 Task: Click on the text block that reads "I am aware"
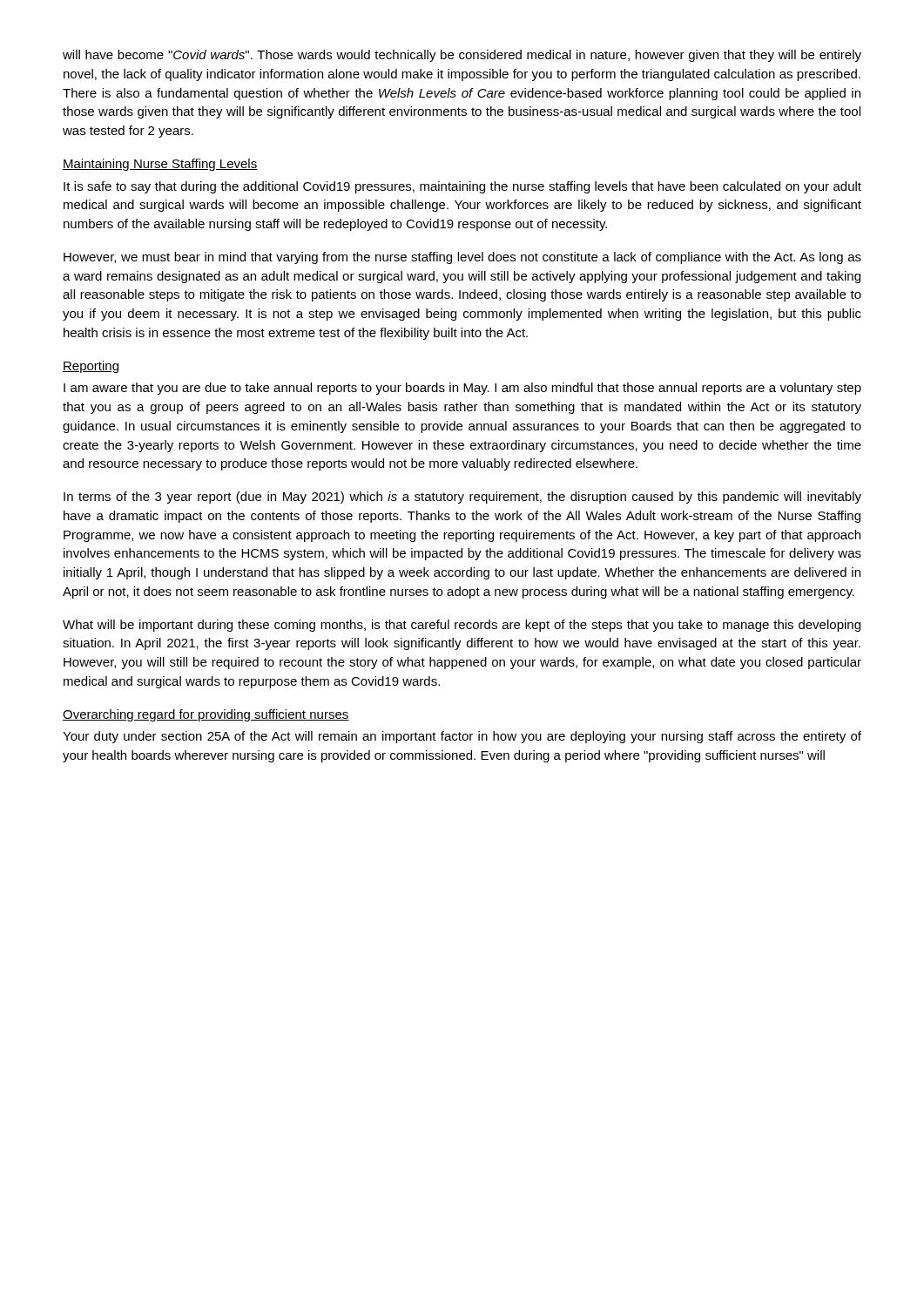coord(462,425)
